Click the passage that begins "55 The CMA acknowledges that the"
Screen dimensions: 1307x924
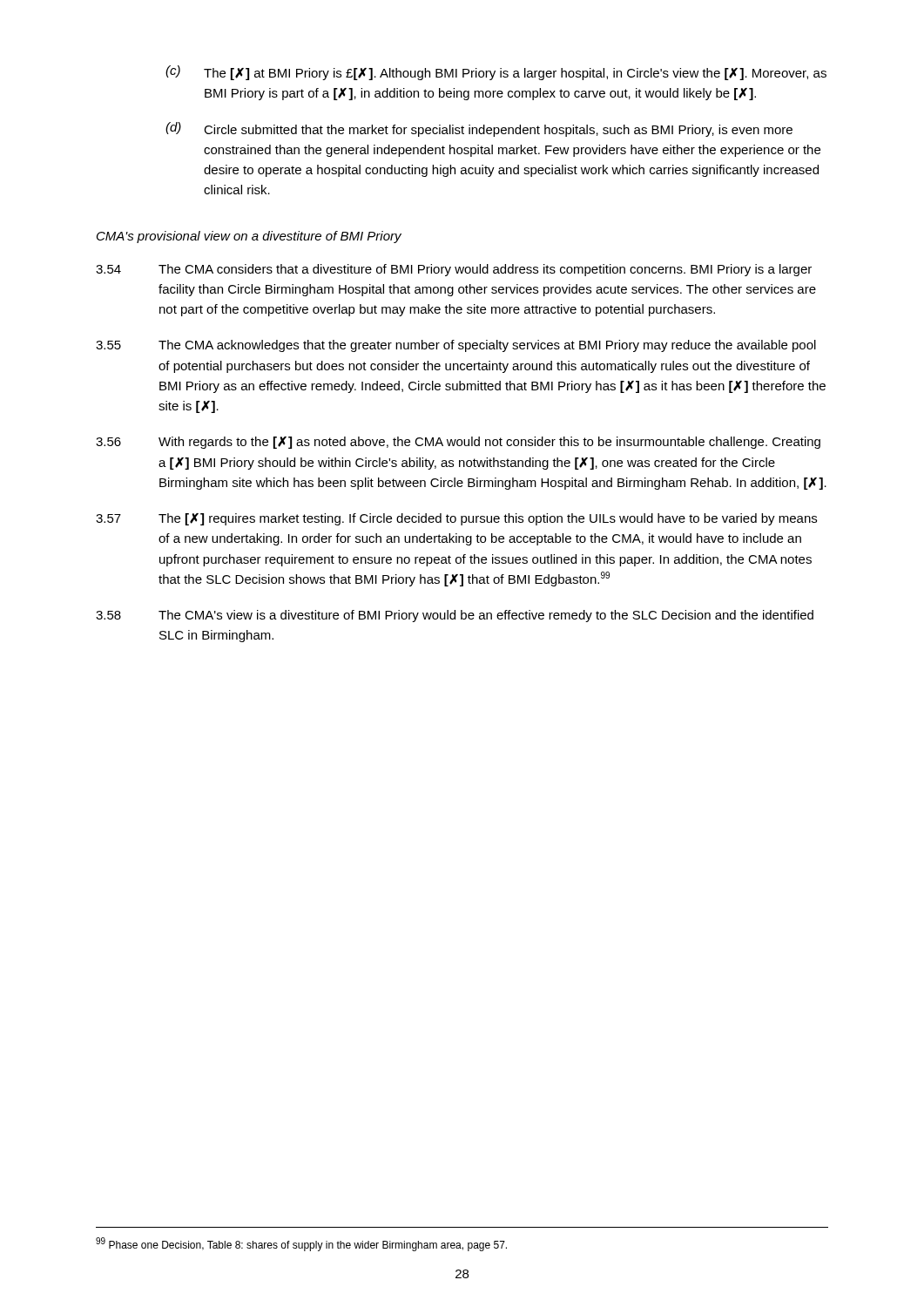462,375
